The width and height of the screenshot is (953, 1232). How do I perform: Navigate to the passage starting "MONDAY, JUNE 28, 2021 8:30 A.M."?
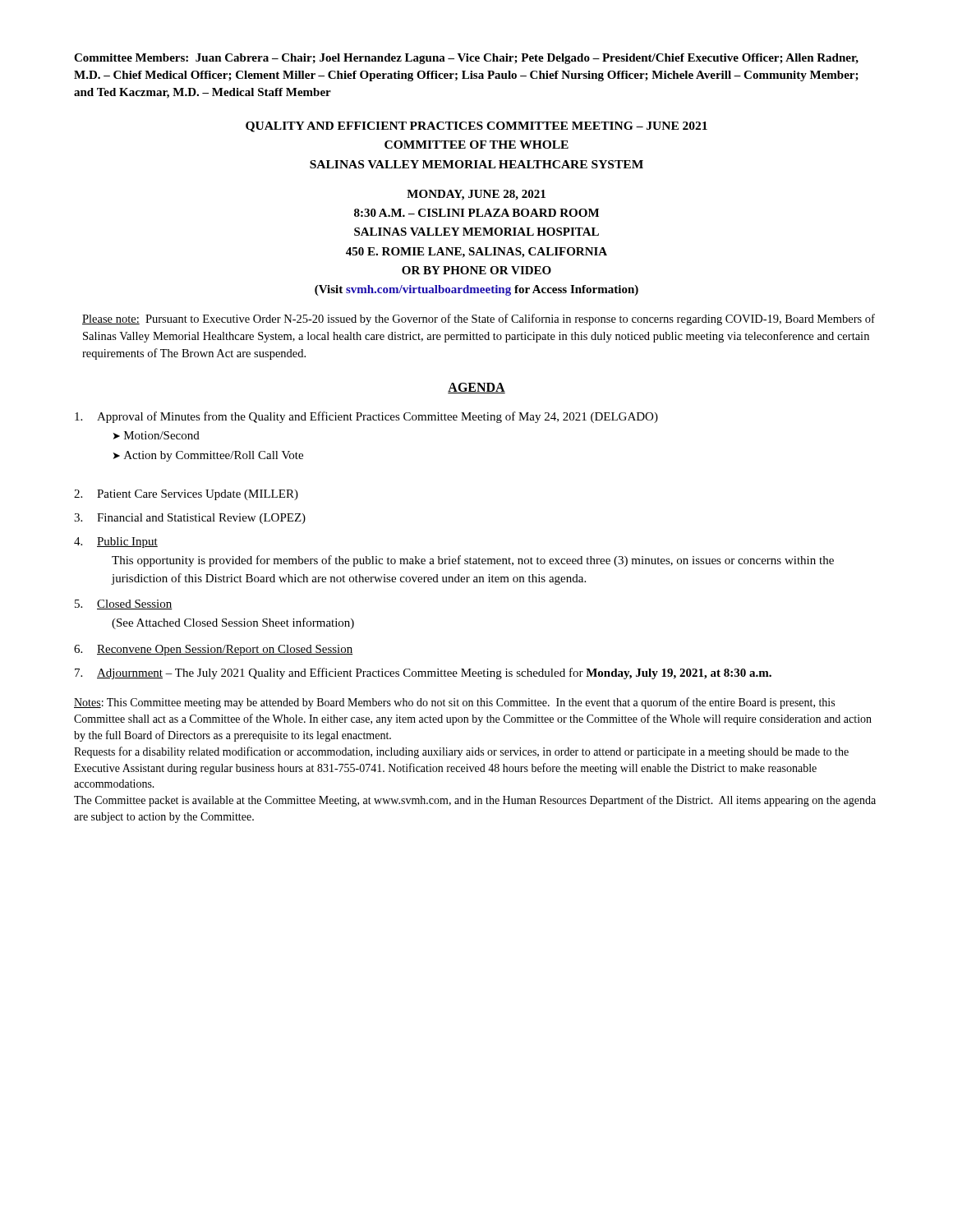476,241
